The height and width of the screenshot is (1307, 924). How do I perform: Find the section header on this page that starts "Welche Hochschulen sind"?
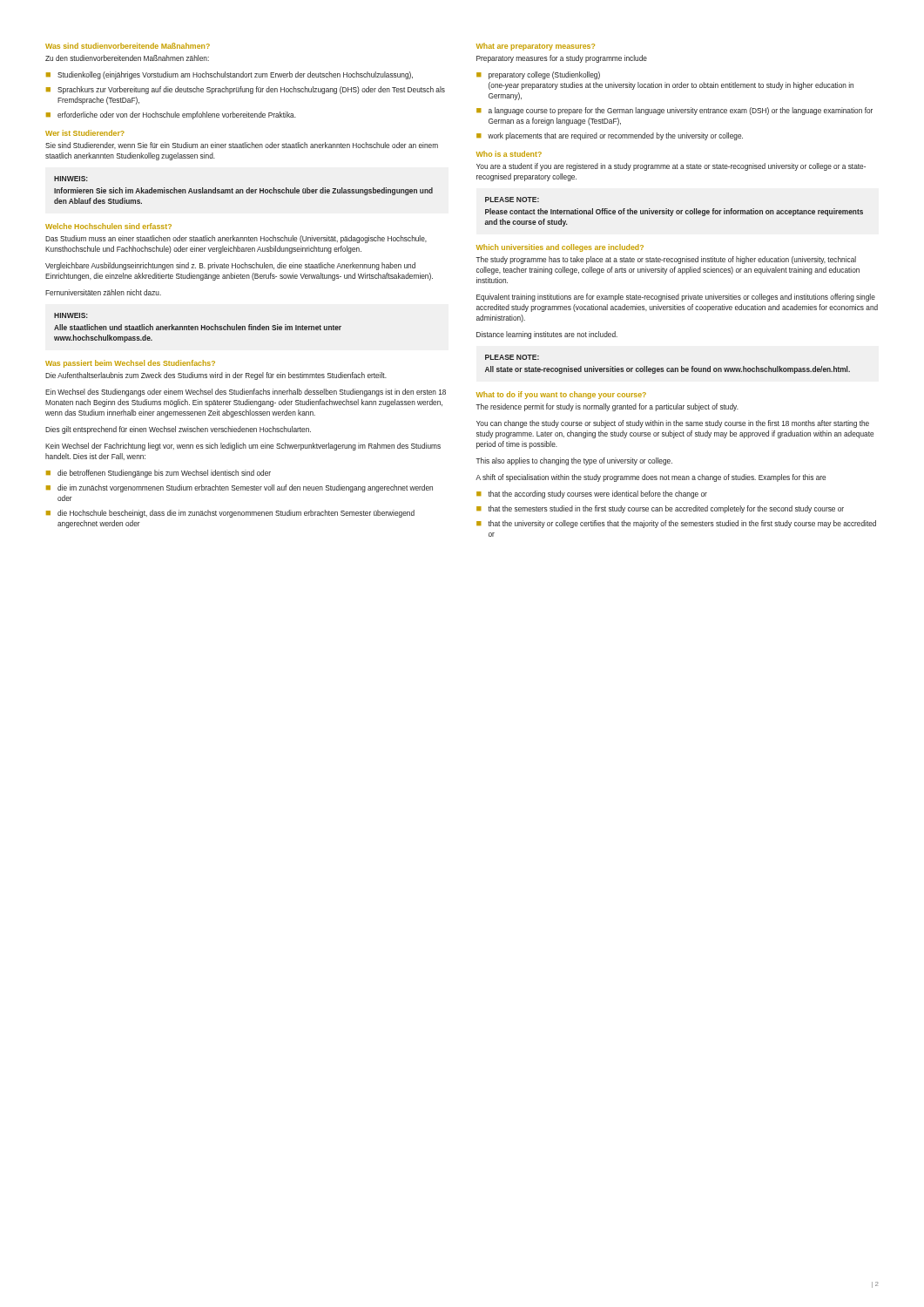[x=109, y=227]
